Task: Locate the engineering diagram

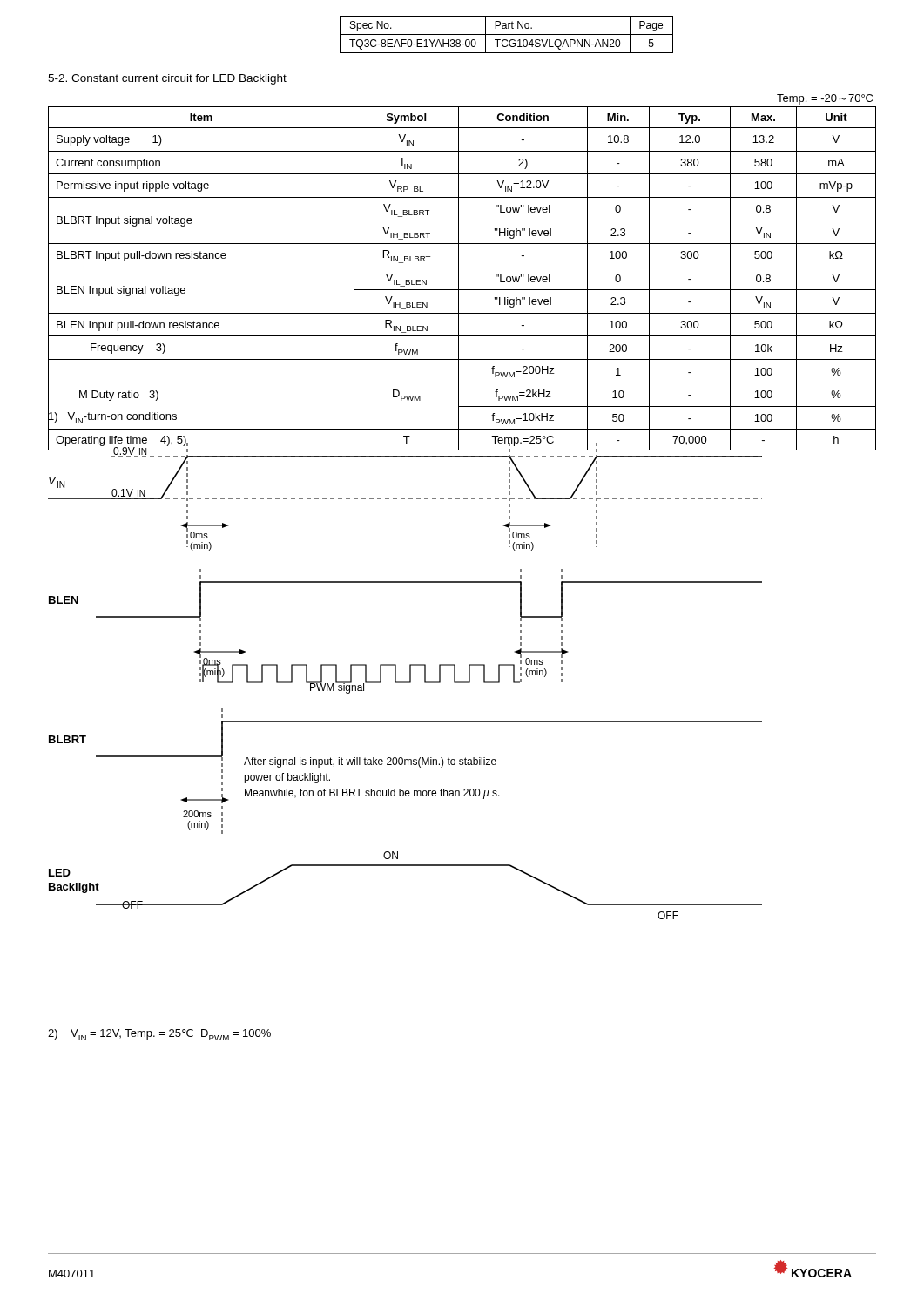Action: pyautogui.click(x=462, y=721)
